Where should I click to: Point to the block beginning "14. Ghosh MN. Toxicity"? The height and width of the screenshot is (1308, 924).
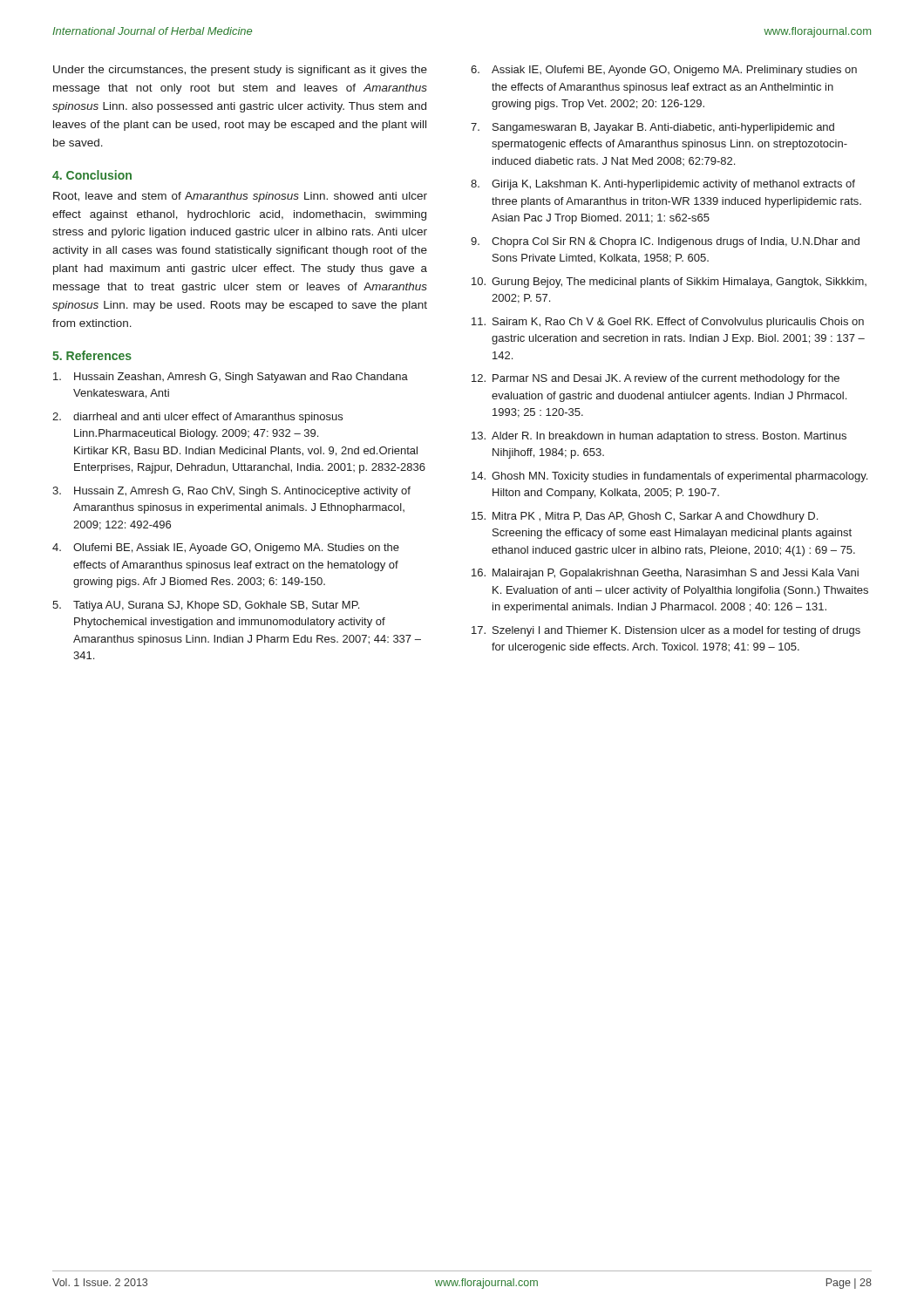point(671,484)
